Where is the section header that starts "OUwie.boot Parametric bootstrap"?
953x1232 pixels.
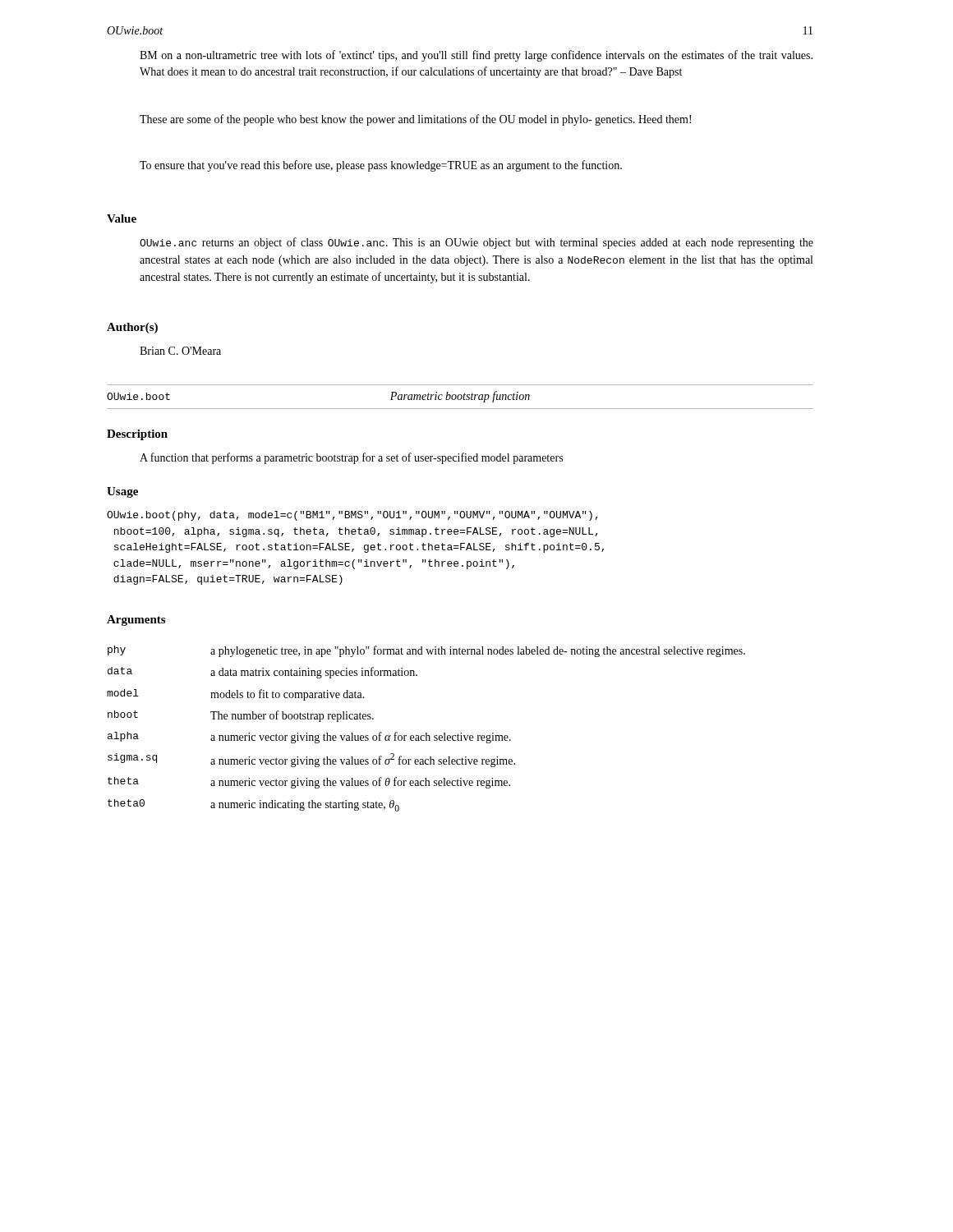[460, 397]
